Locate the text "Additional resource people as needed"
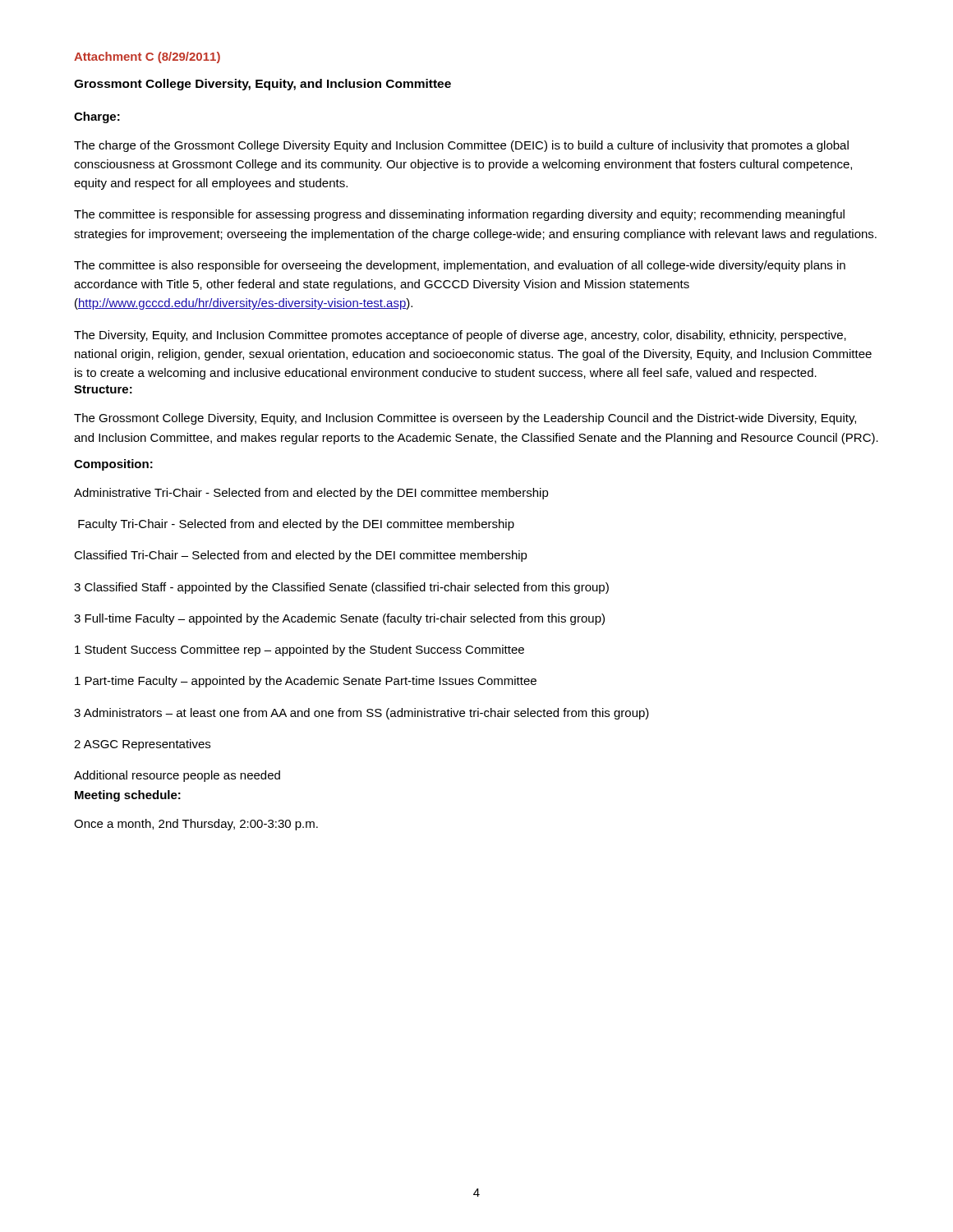The image size is (953, 1232). tap(177, 776)
